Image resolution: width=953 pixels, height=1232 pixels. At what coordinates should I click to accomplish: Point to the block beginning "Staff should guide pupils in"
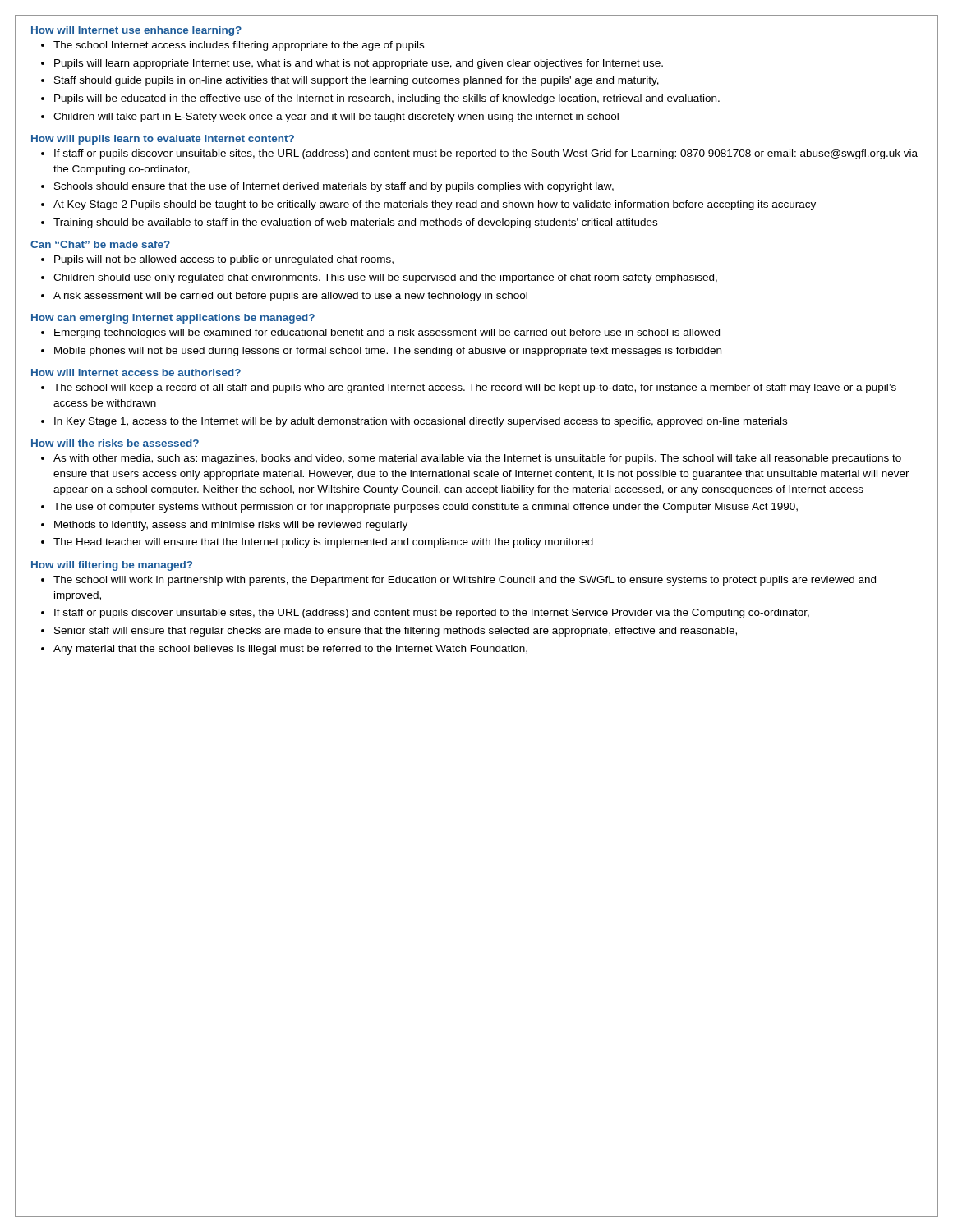(356, 80)
